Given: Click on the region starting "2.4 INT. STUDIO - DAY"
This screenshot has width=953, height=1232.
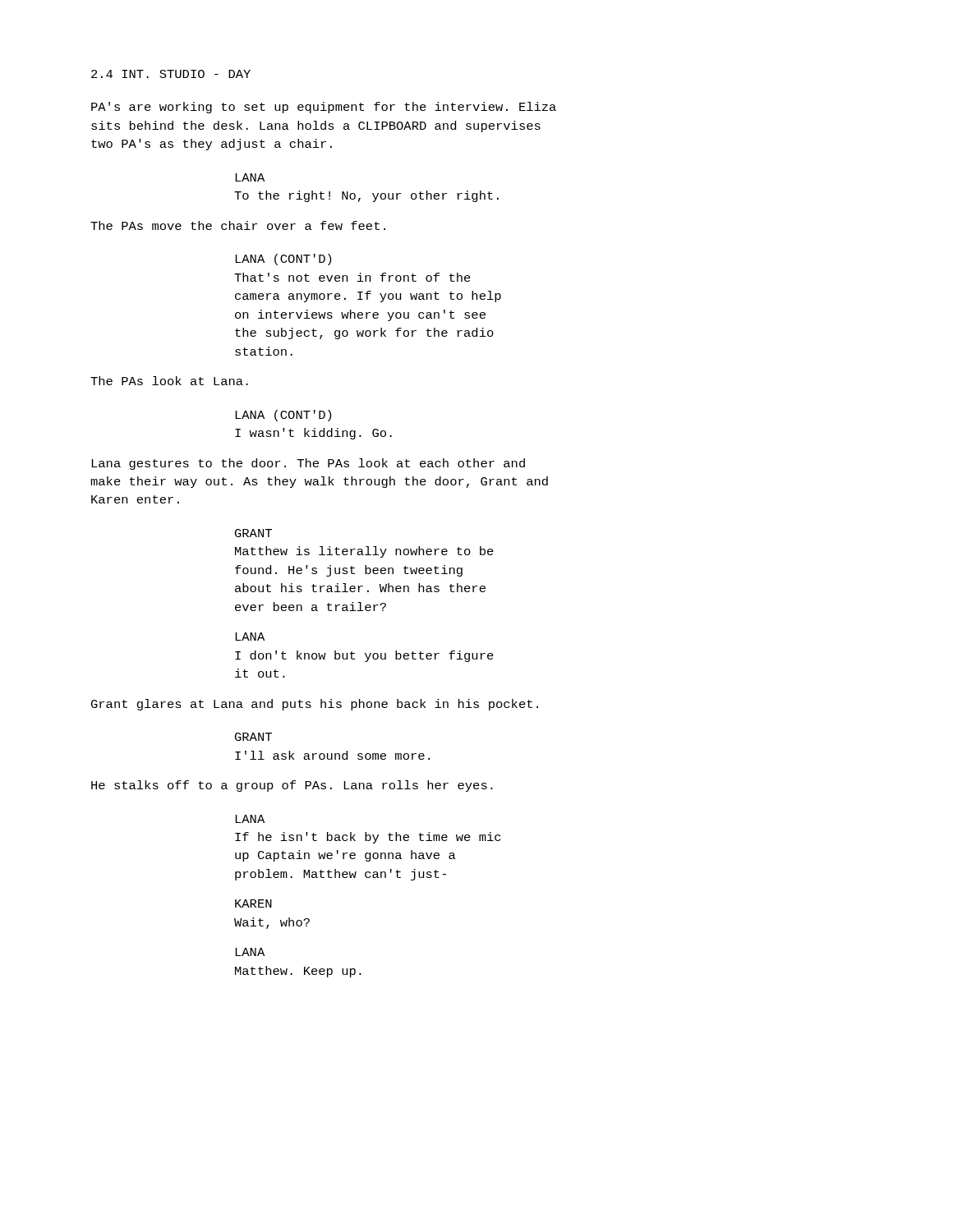Looking at the screenshot, I should pos(171,75).
